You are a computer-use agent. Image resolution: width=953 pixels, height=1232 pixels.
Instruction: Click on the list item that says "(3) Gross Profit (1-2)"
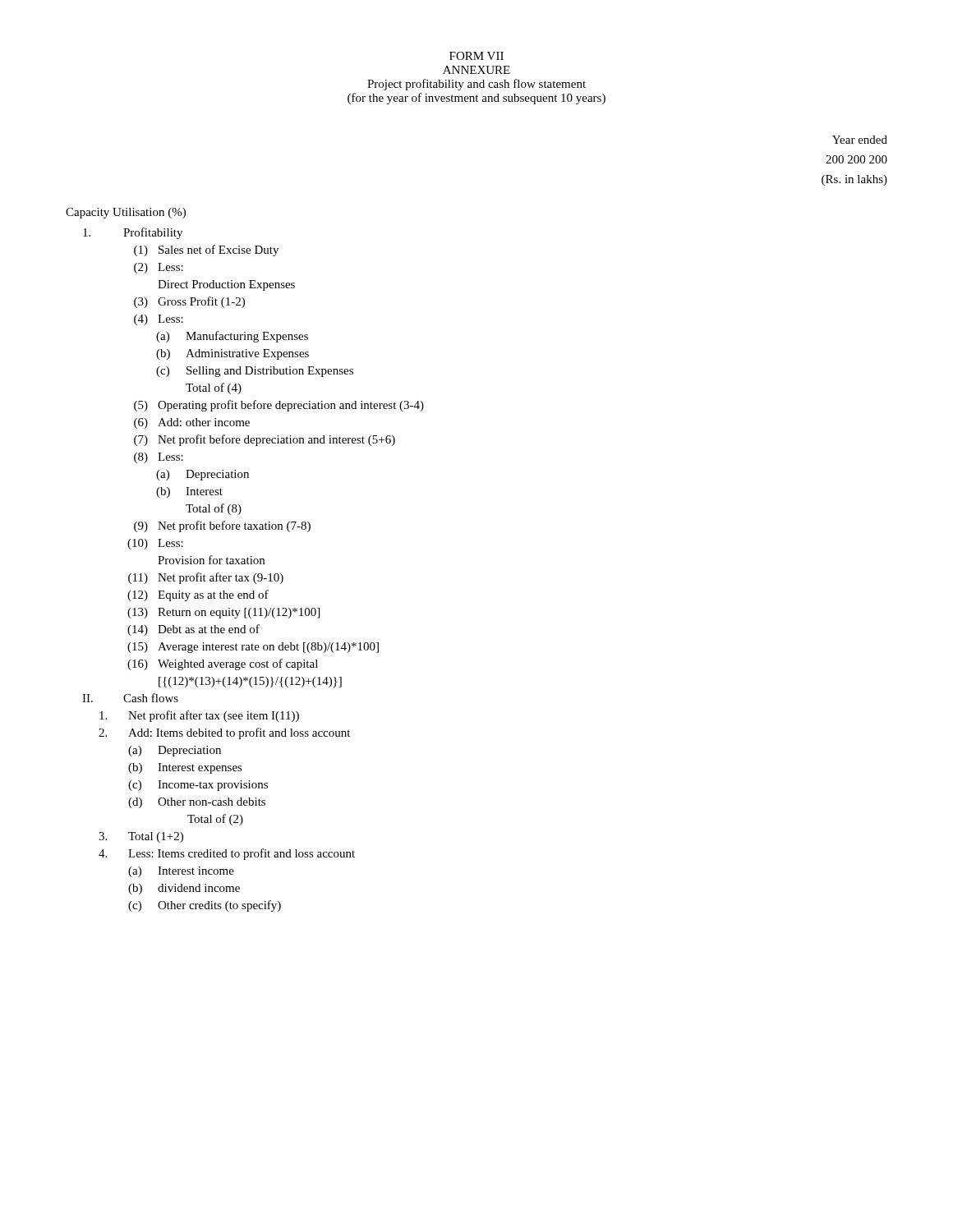189,302
